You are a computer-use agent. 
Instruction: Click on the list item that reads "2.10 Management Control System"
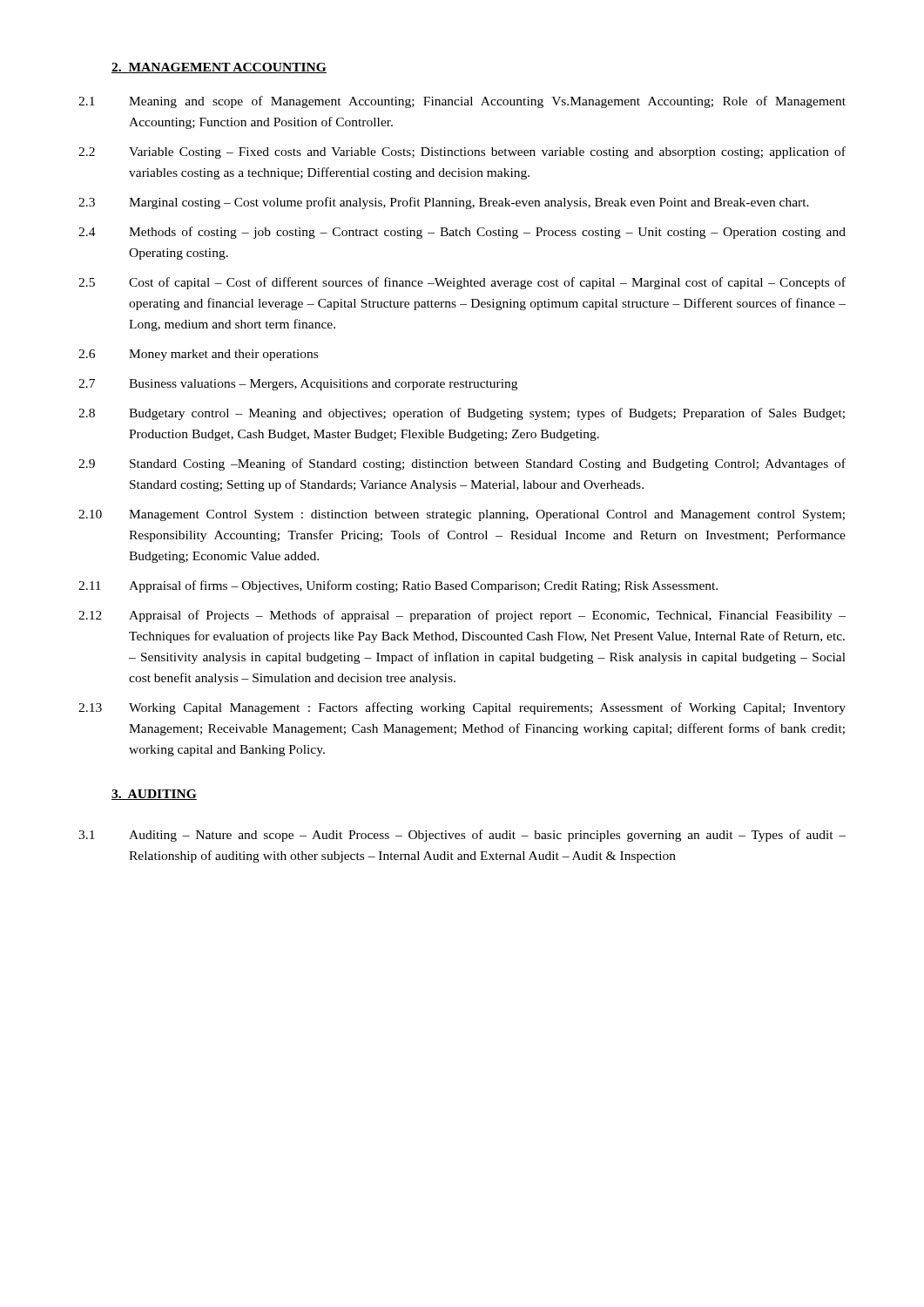pyautogui.click(x=462, y=535)
